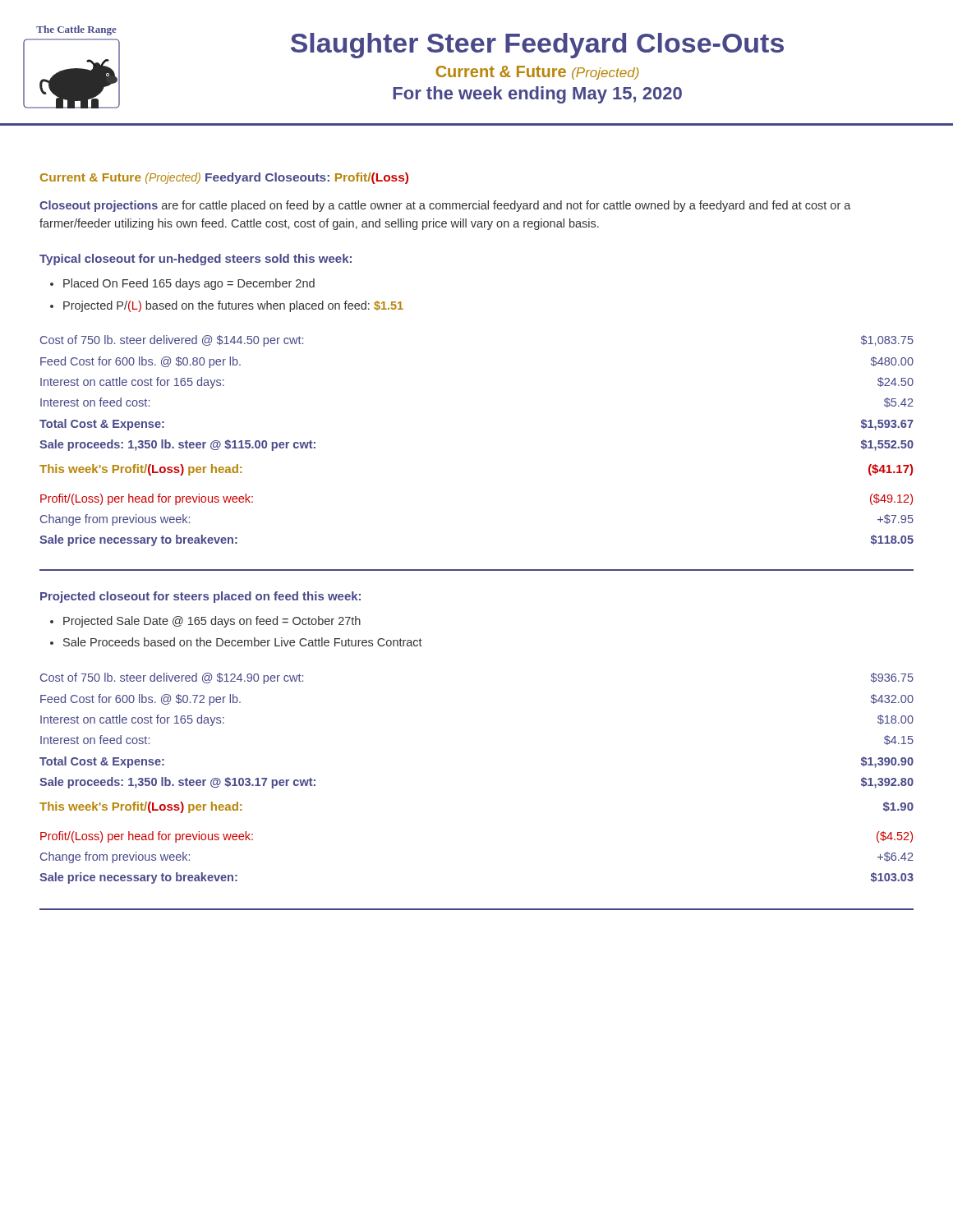Click on the list item containing "Projected Sale Date @ 165"
Screen dimensions: 1232x953
(x=212, y=621)
